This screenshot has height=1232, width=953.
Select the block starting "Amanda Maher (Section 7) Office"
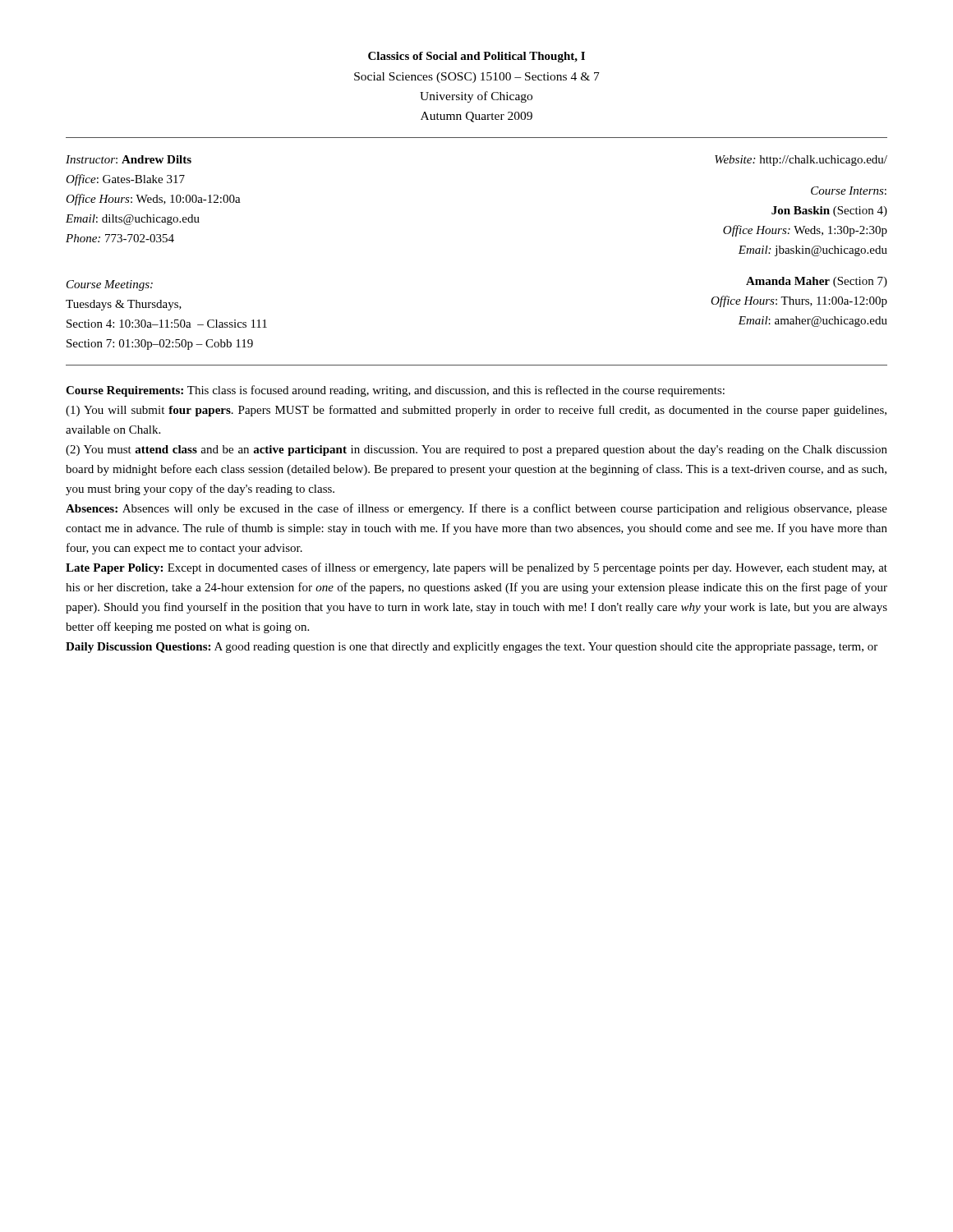pos(799,301)
